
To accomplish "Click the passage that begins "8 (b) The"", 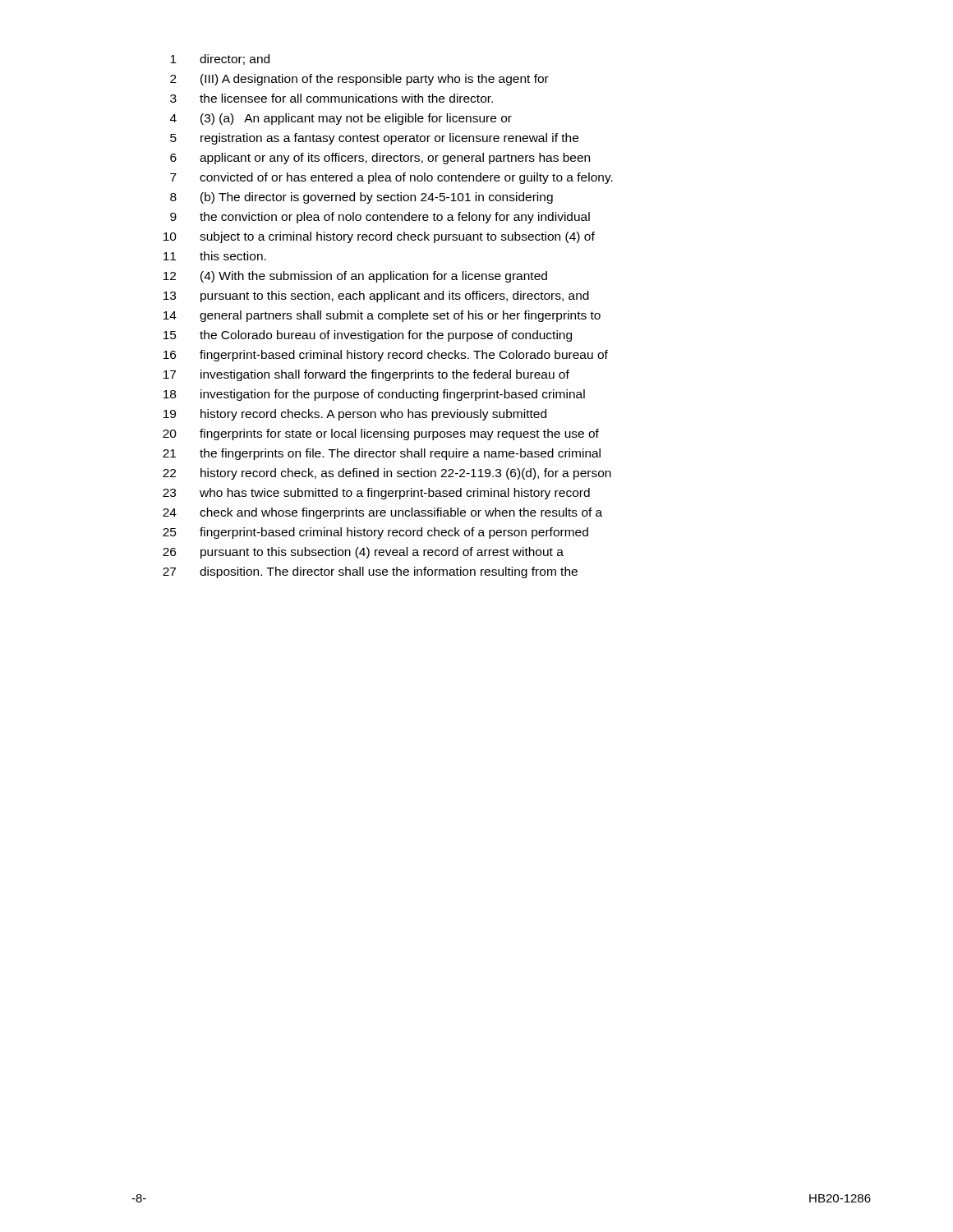I will click(x=501, y=197).
